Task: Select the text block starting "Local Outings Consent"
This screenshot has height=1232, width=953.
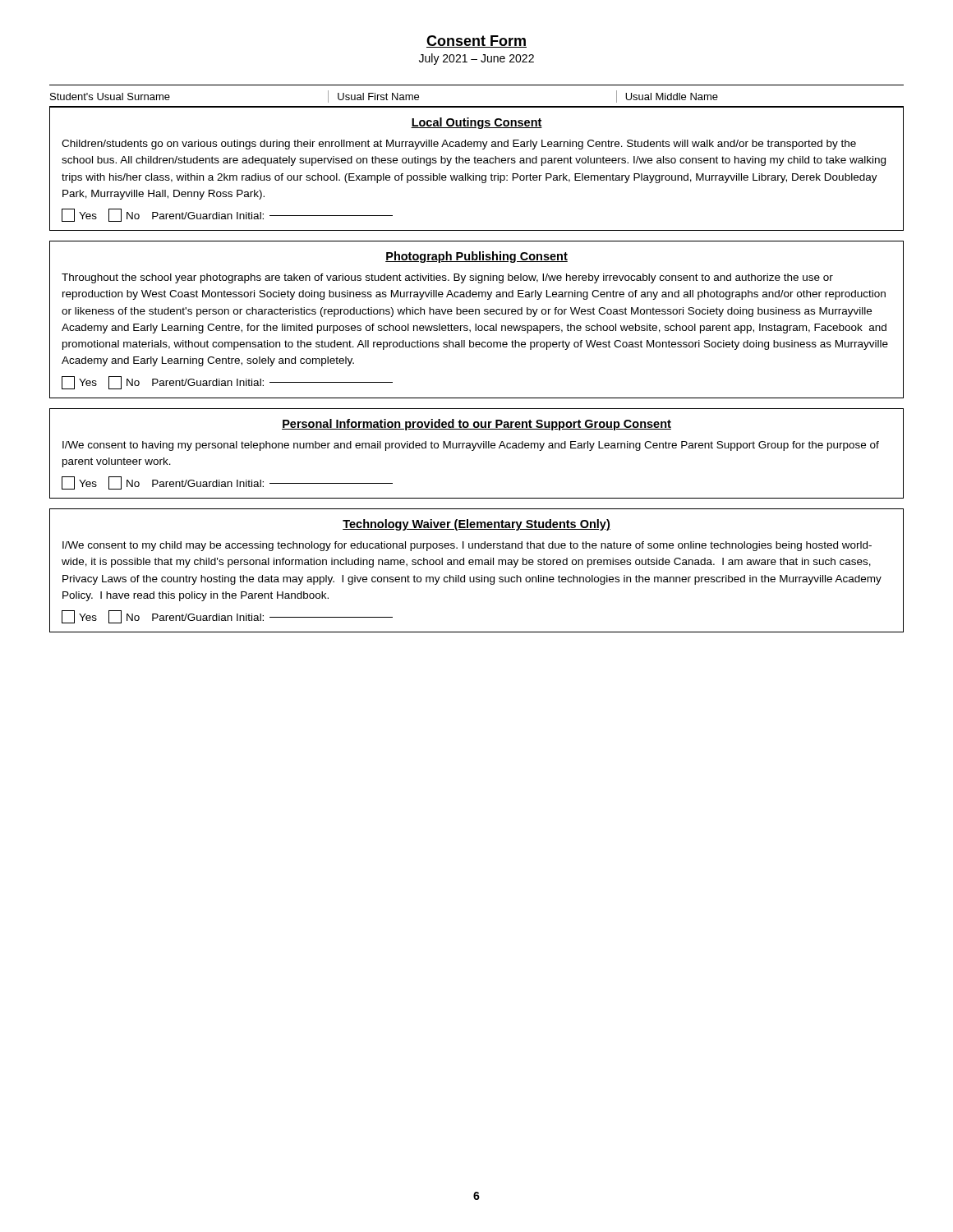Action: pyautogui.click(x=476, y=122)
